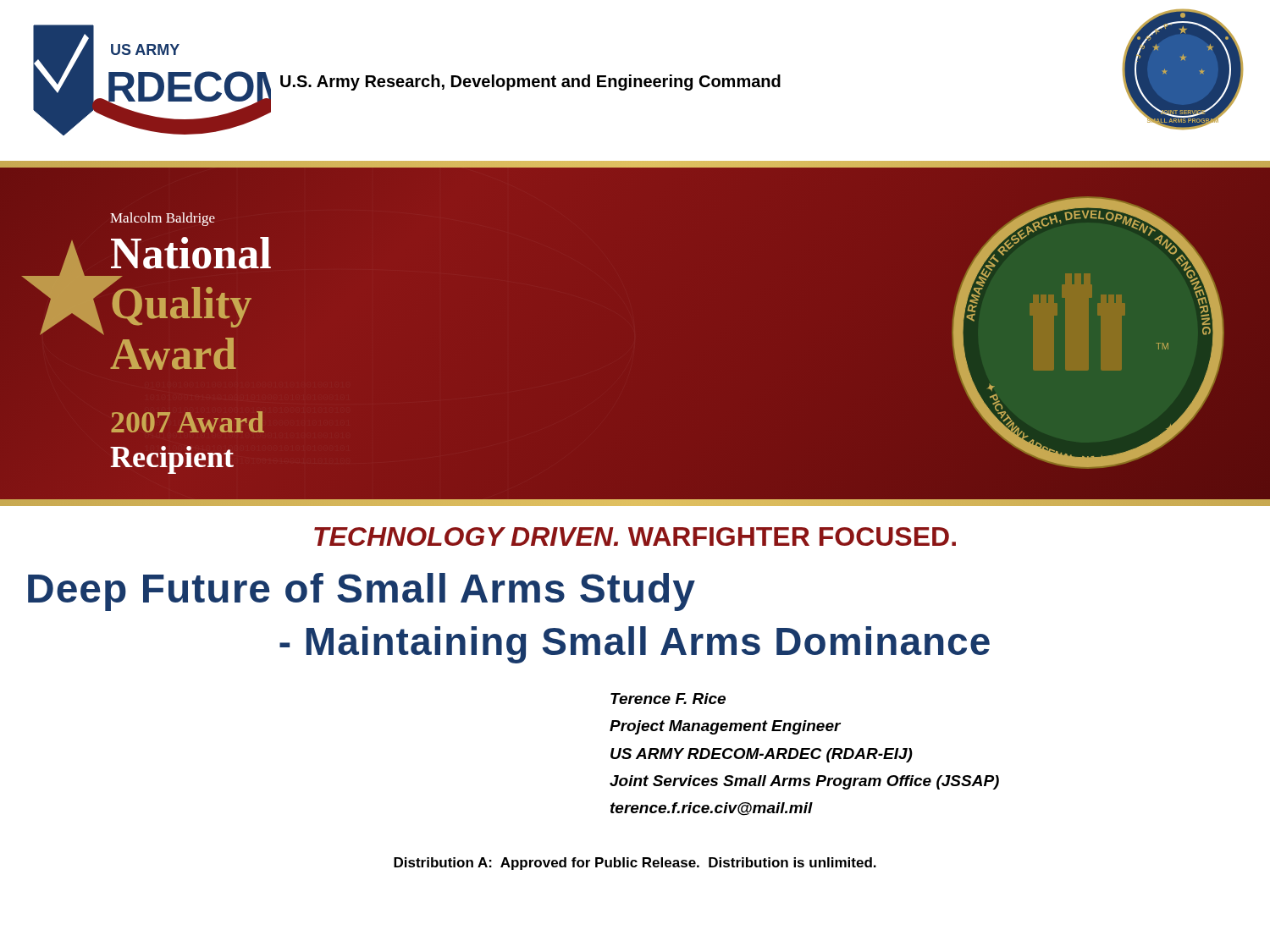Click on the passage starting "Distribution A: Approved for Public Release."

tap(635, 863)
